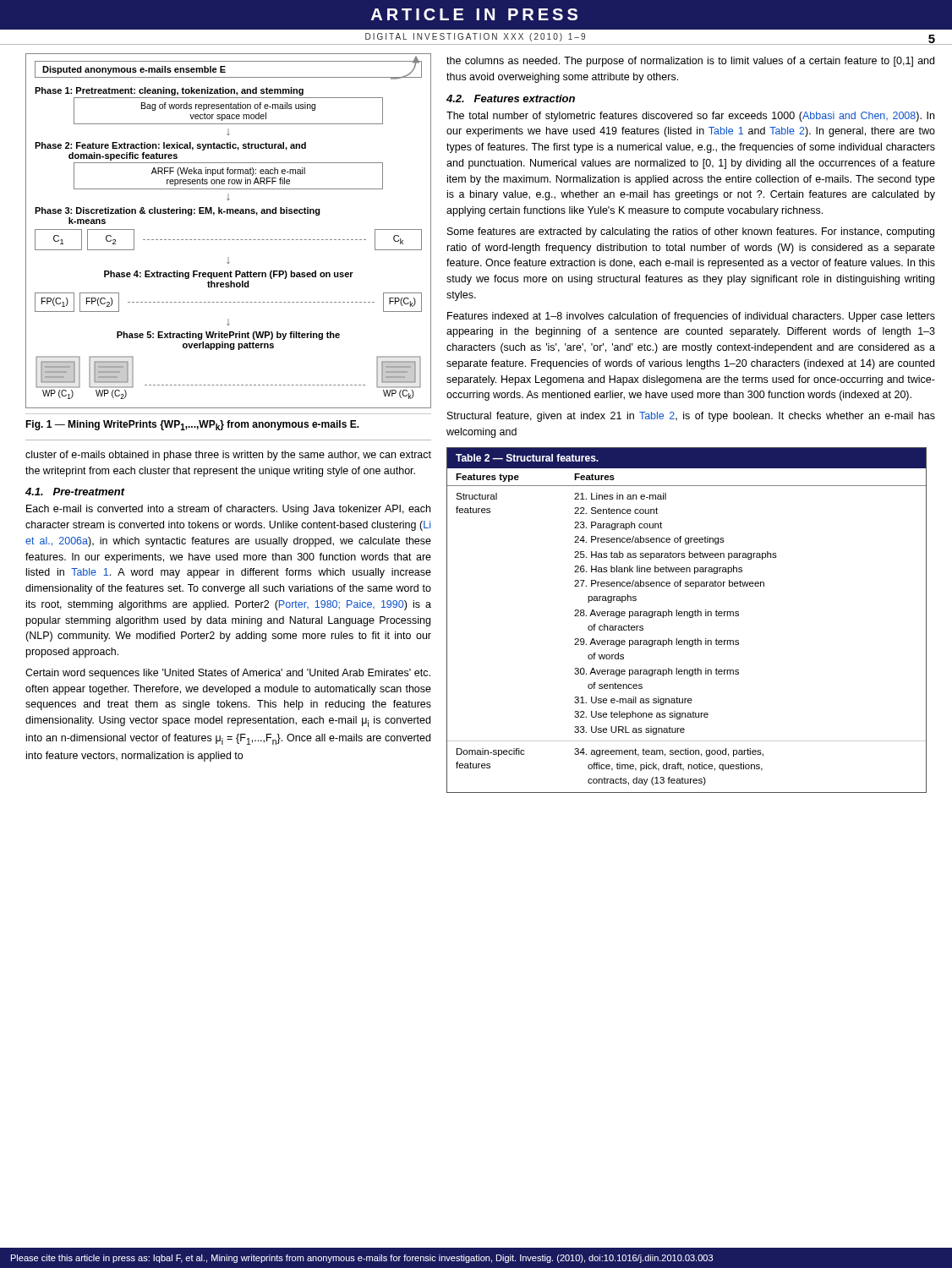Click on the table containing "Features type"
The image size is (952, 1268).
pyautogui.click(x=687, y=620)
